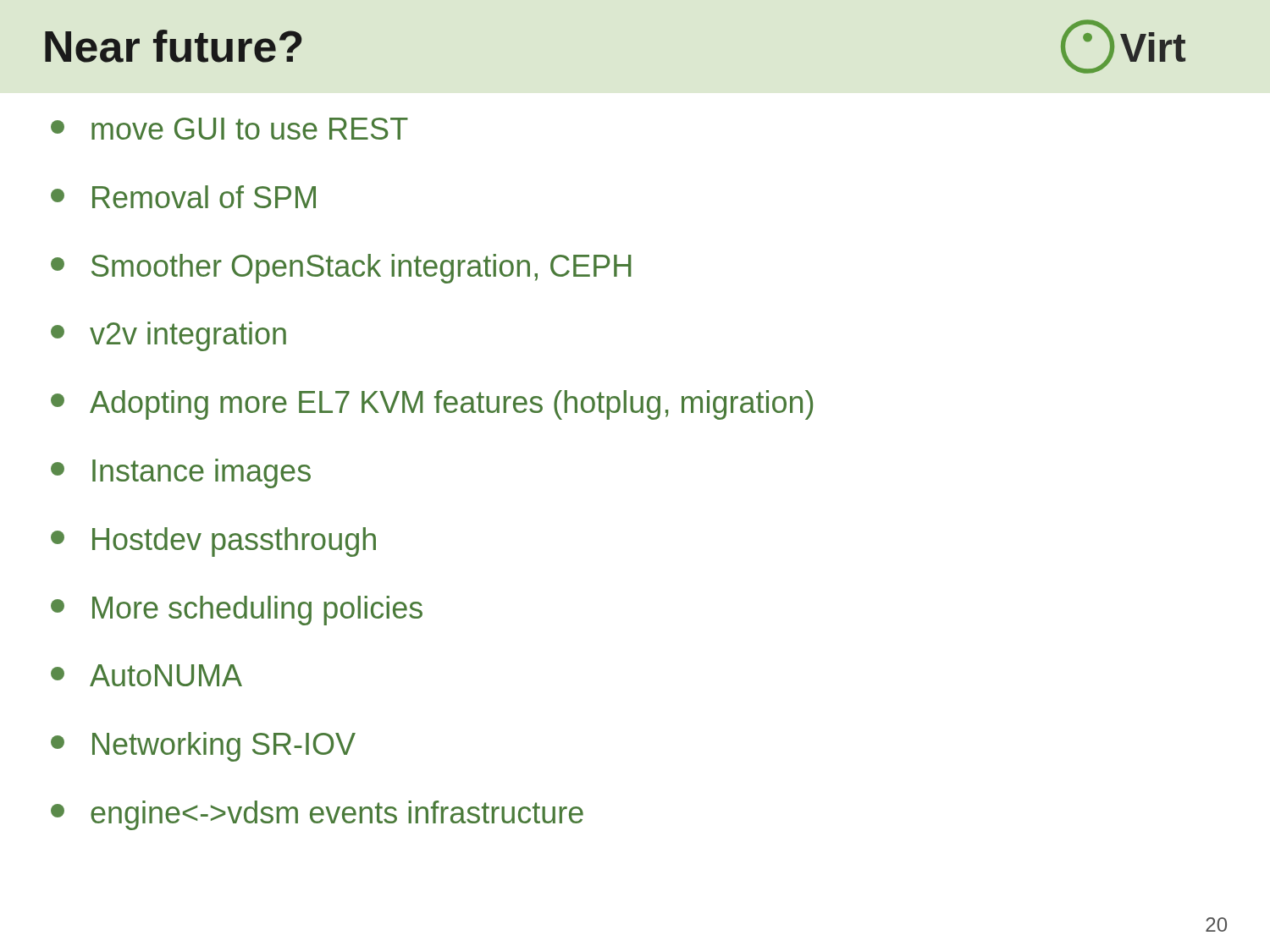The width and height of the screenshot is (1270, 952).
Task: Locate the text starting "Removal of SPM"
Action: [185, 198]
